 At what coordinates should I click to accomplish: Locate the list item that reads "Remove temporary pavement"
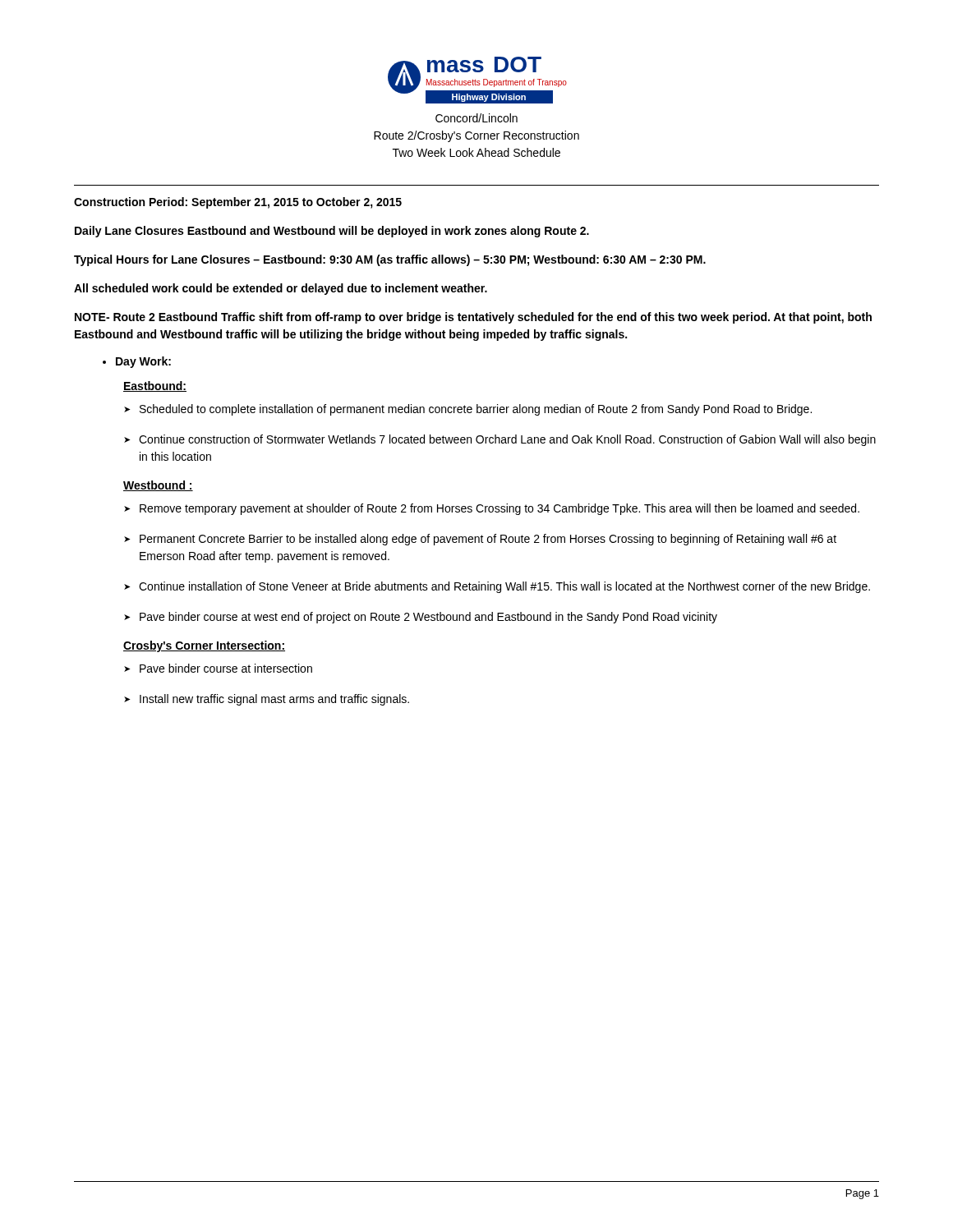pyautogui.click(x=500, y=508)
